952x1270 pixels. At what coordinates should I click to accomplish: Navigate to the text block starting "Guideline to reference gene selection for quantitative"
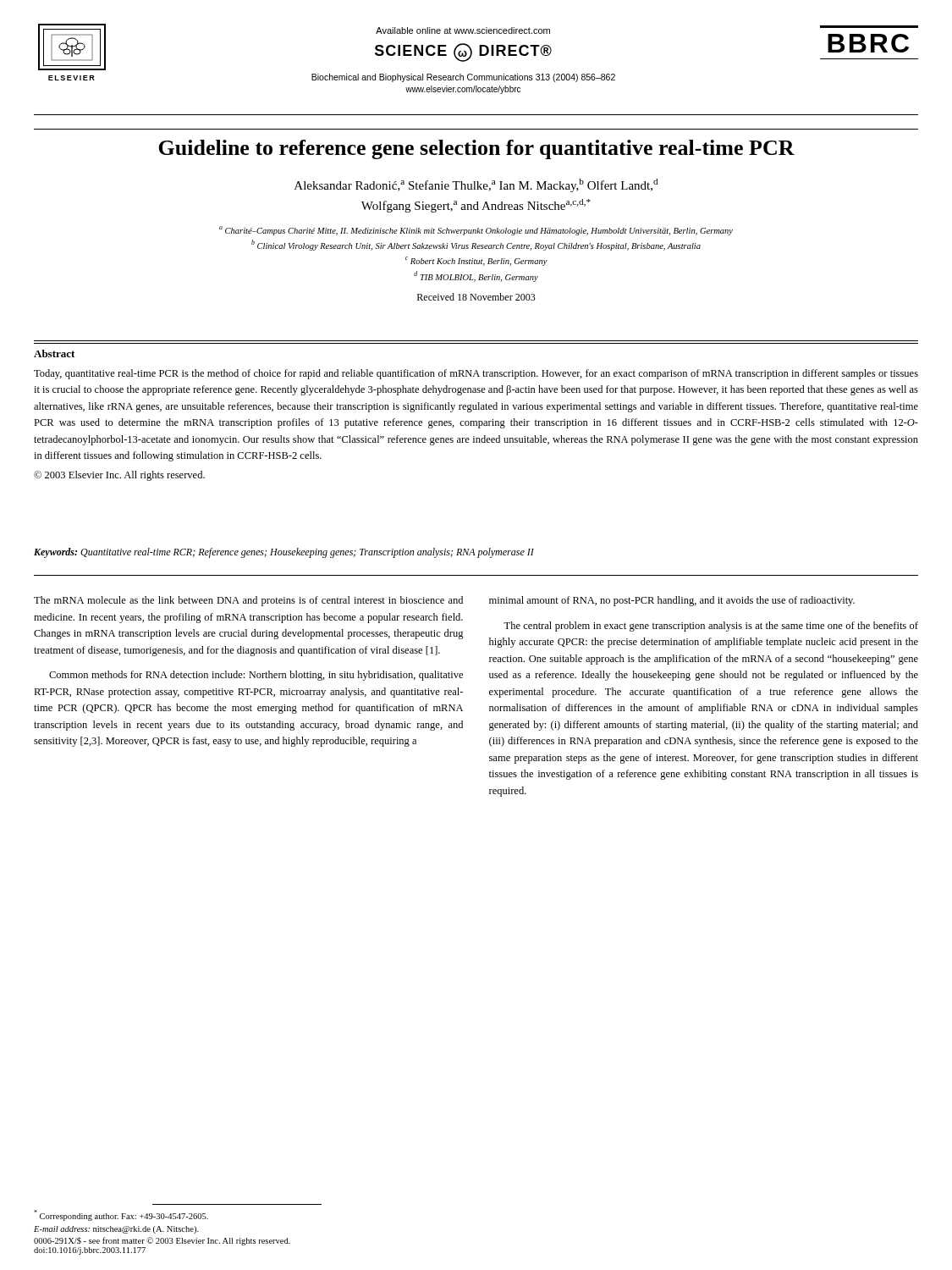tap(476, 148)
